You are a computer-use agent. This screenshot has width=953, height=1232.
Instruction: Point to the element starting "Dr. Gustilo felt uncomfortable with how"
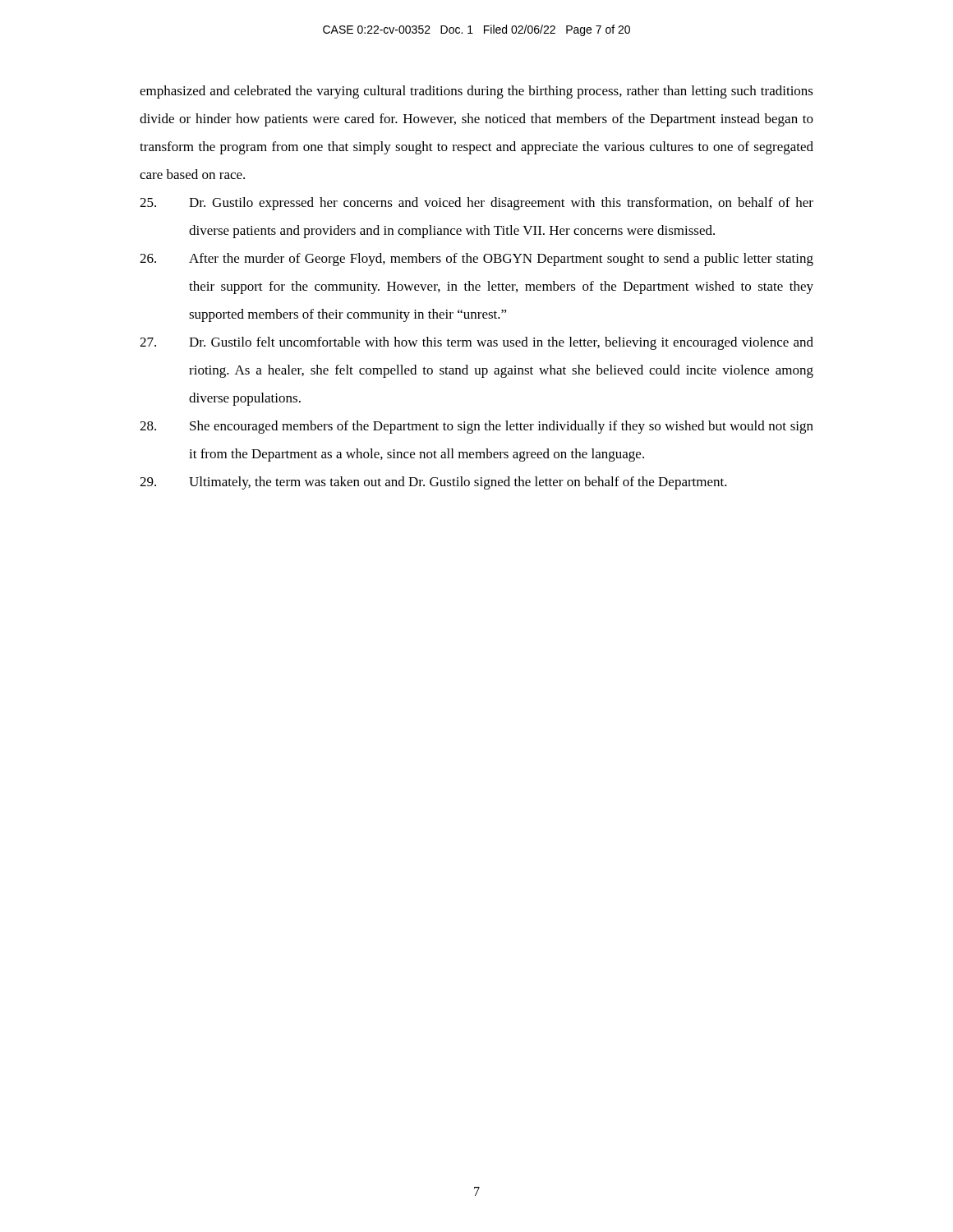click(476, 370)
